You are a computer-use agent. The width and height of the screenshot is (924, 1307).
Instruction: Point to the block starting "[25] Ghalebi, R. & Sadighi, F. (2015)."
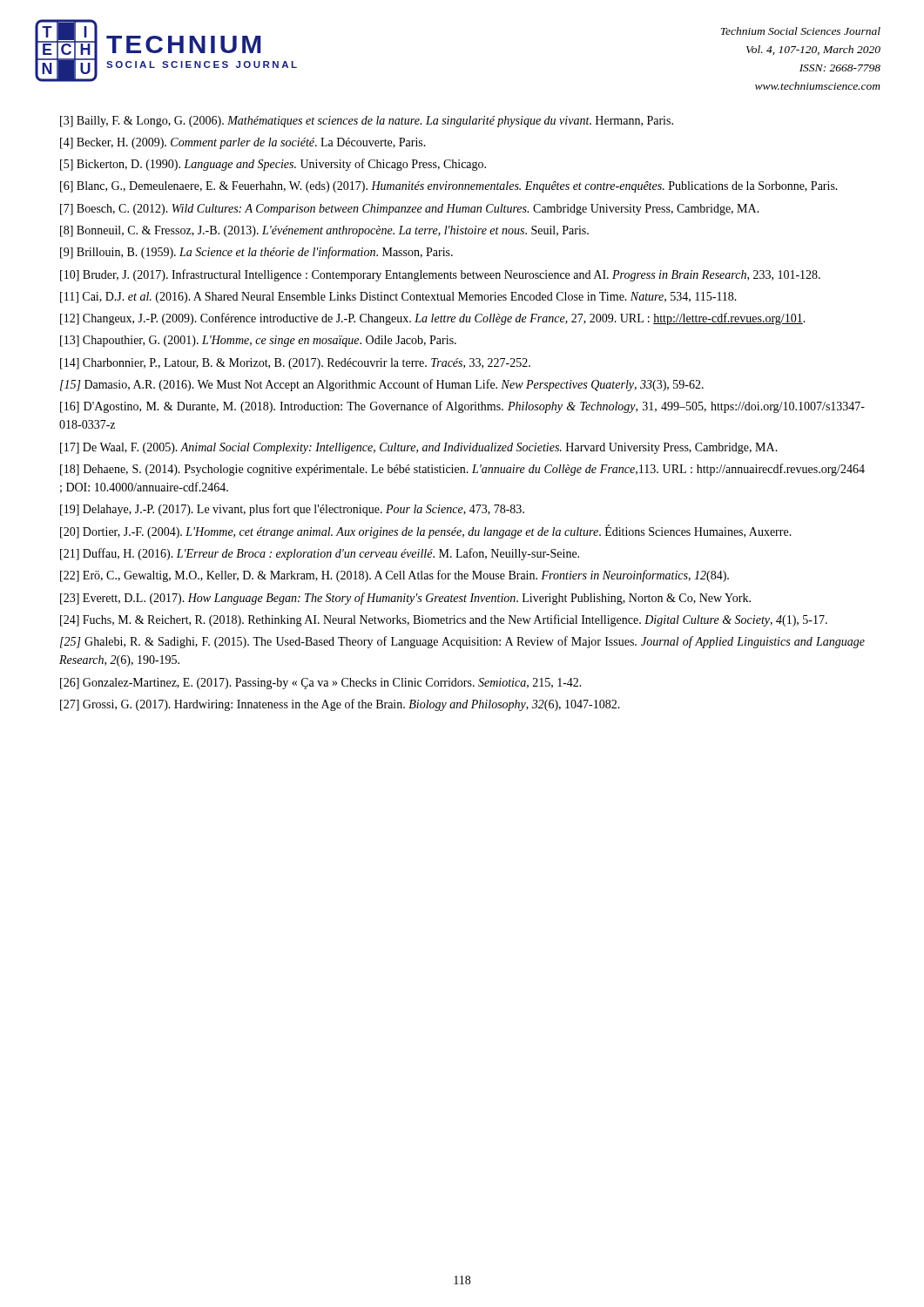coord(462,651)
